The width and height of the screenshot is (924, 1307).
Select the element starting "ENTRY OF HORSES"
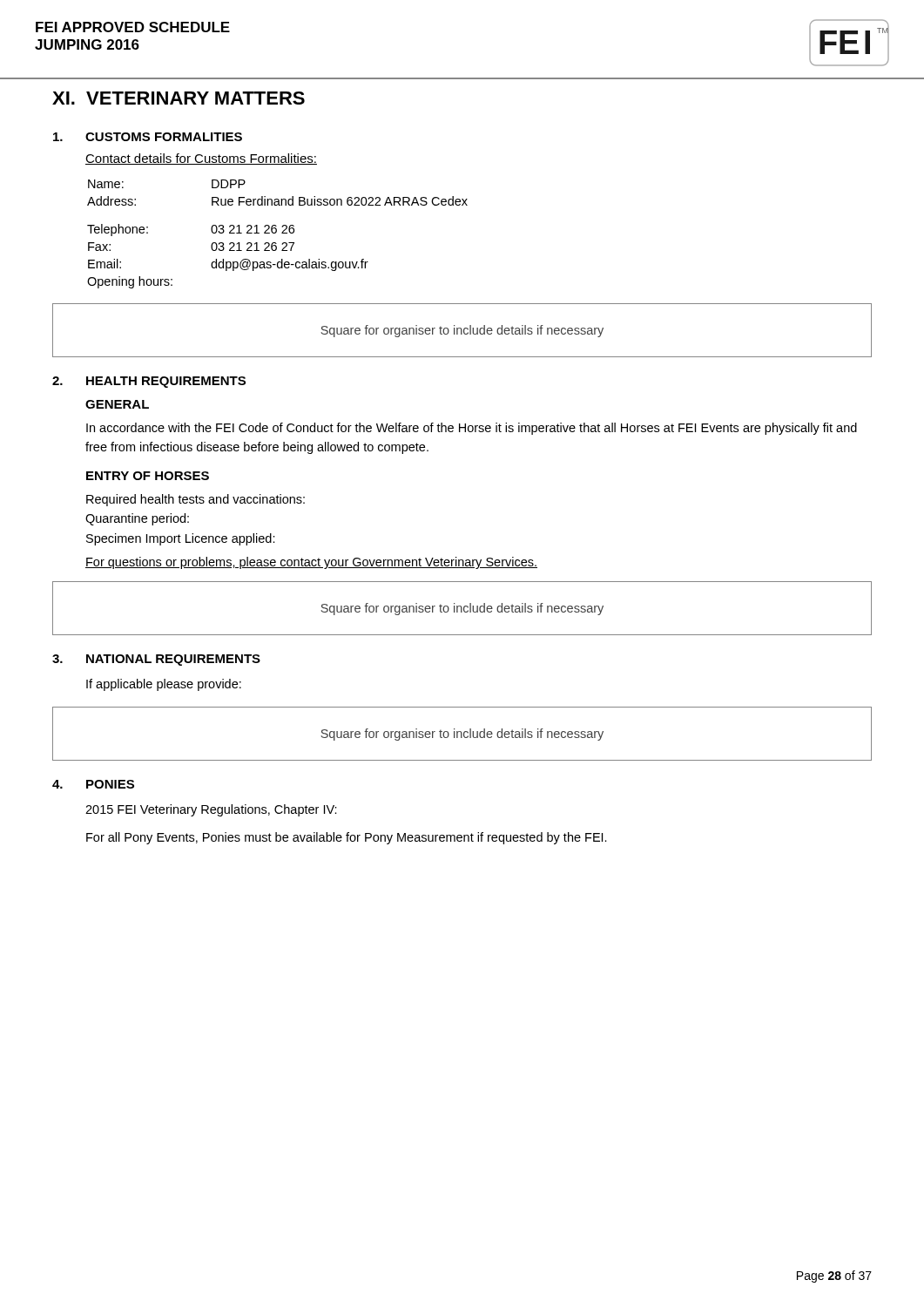[x=147, y=475]
